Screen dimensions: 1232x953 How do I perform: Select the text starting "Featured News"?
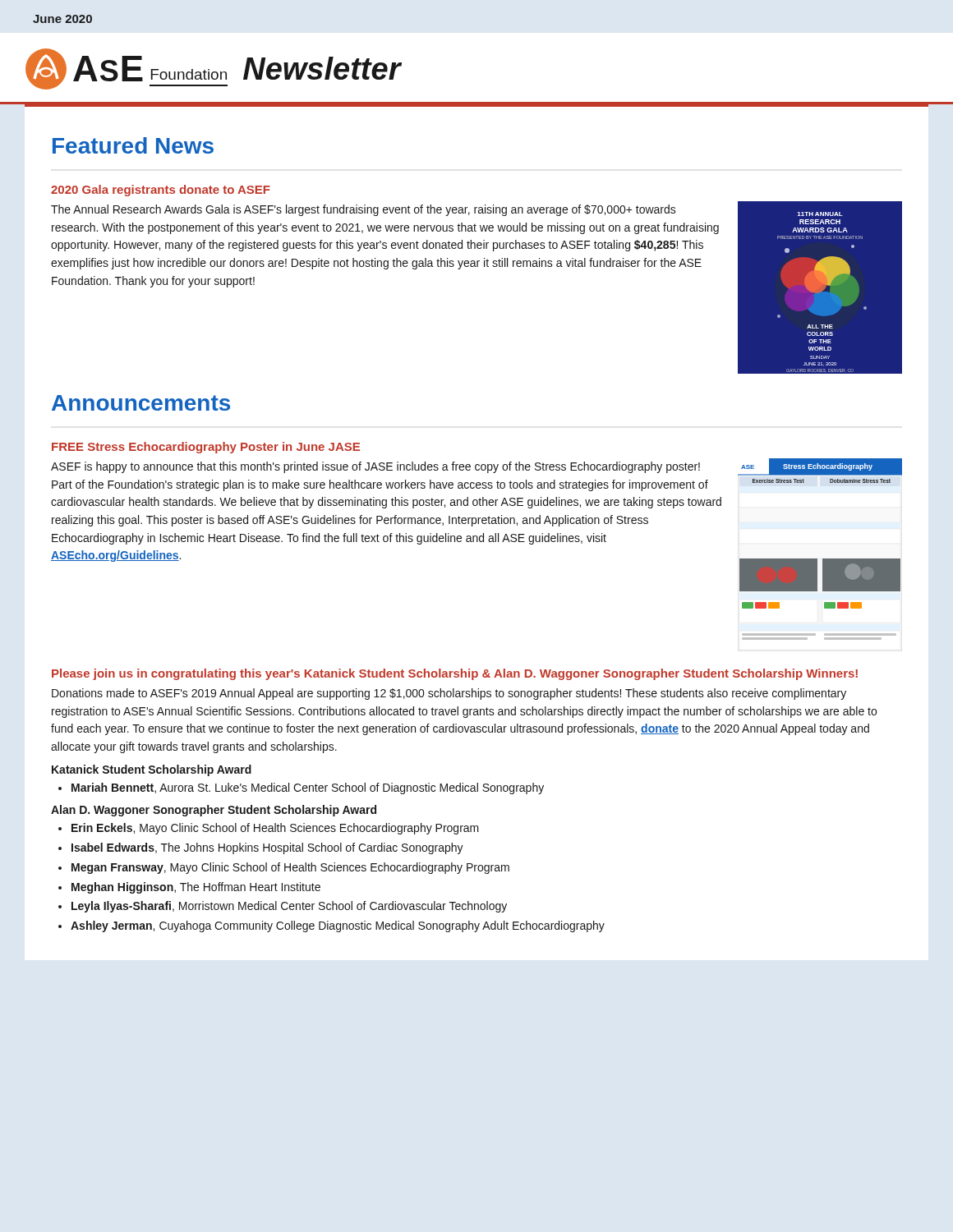[133, 145]
